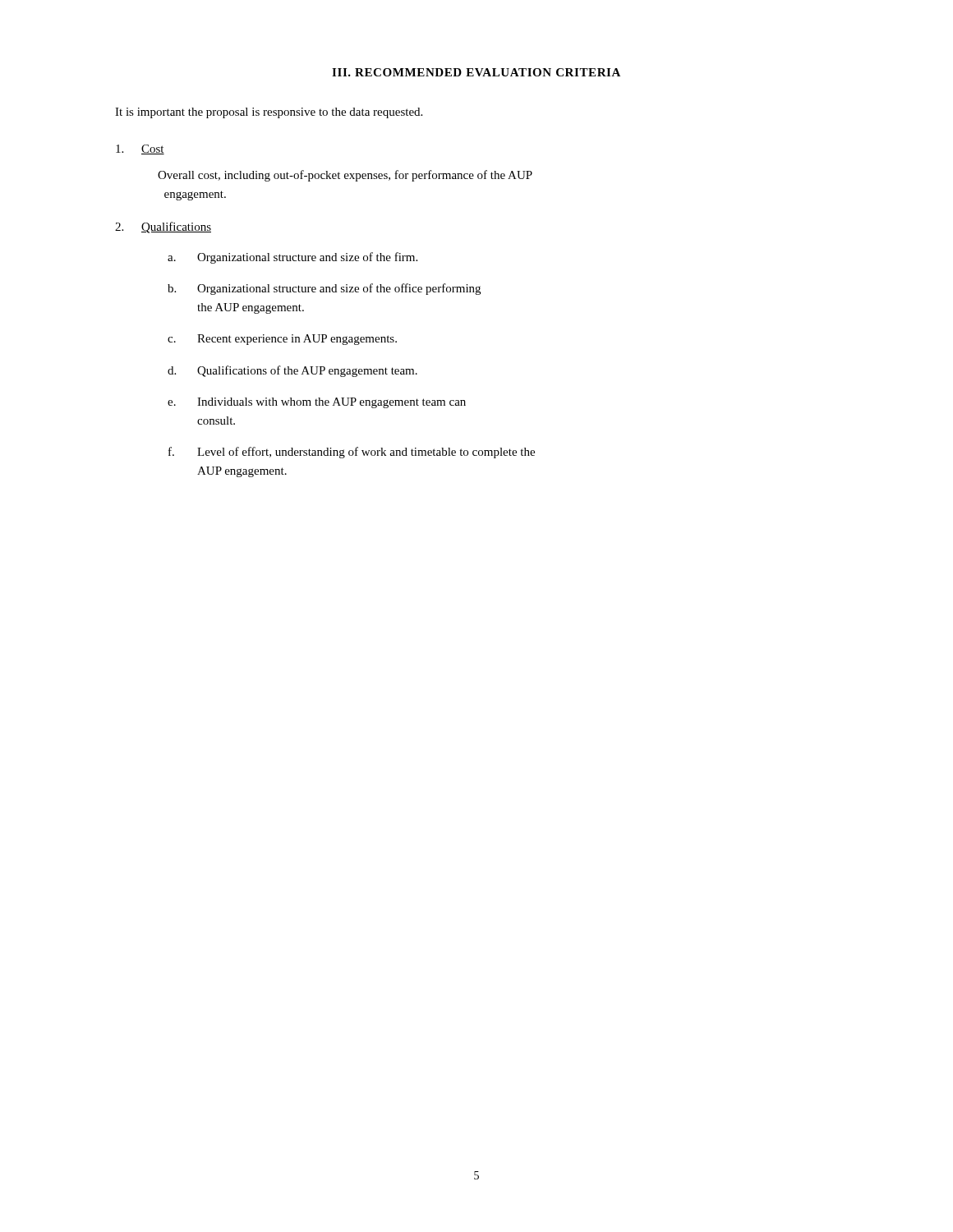The image size is (953, 1232).
Task: Navigate to the passage starting "f. Level of effort, understanding of work"
Action: click(503, 461)
